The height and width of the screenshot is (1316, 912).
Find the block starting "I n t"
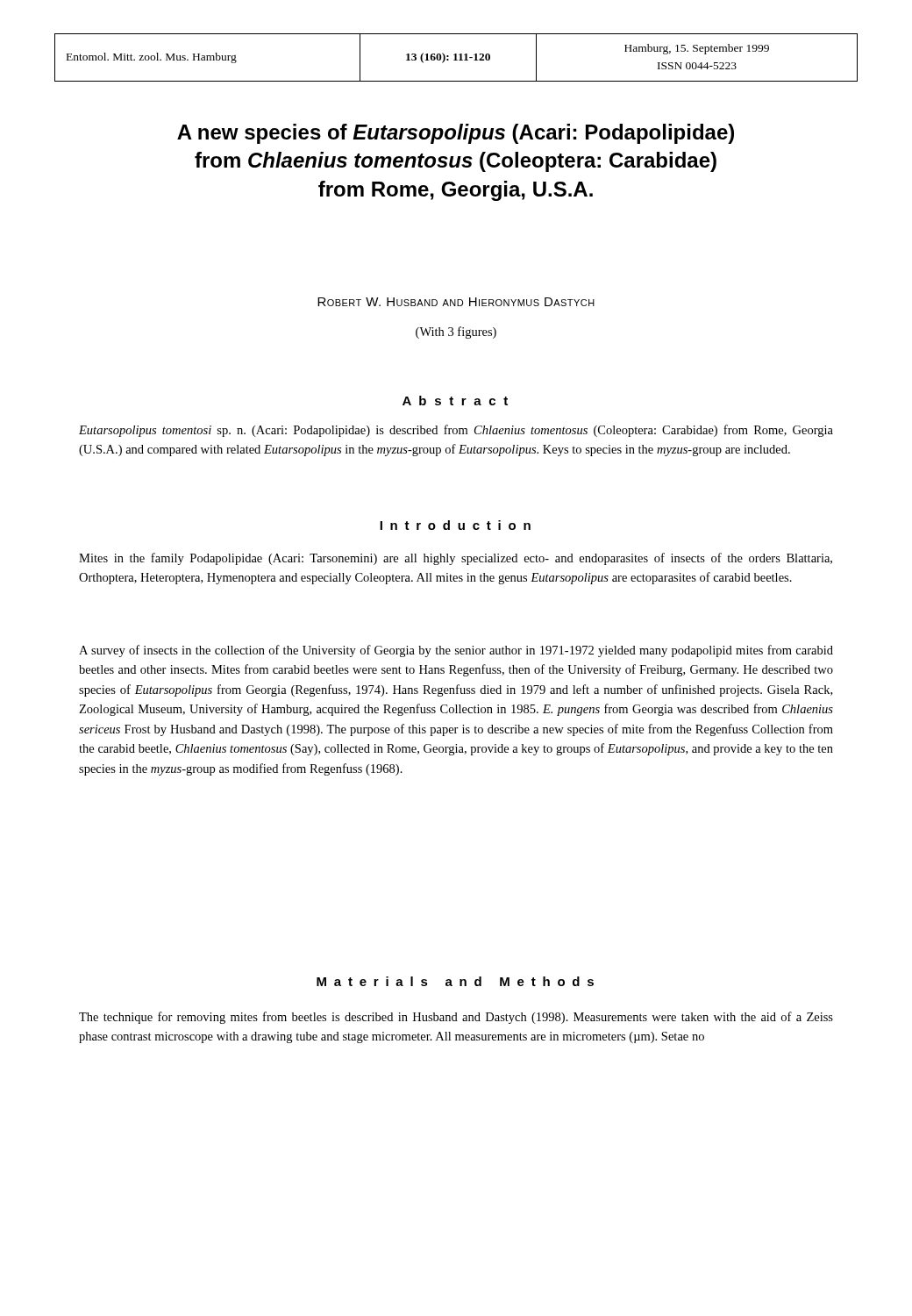click(456, 525)
